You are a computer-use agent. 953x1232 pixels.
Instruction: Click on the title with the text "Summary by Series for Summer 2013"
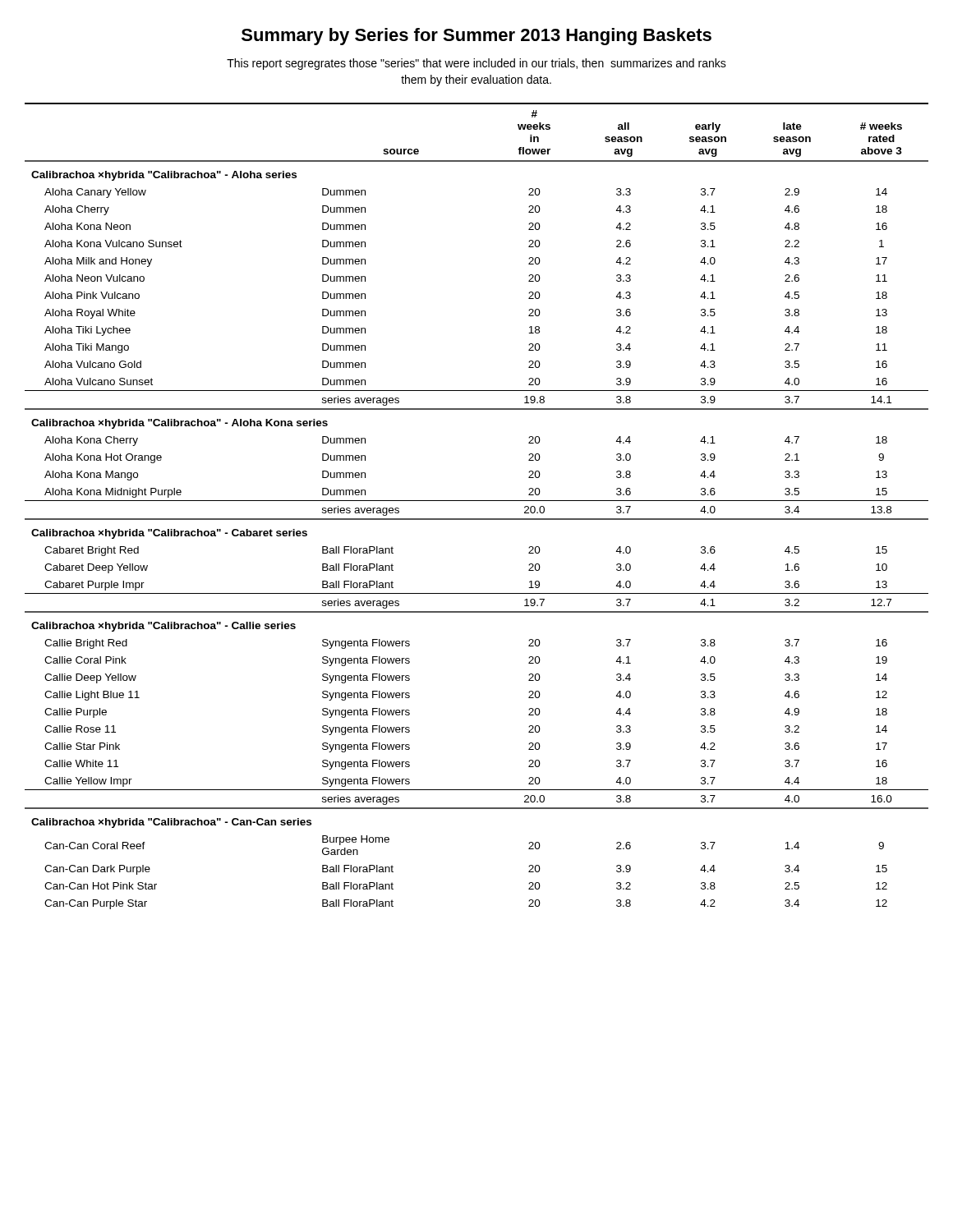point(476,35)
